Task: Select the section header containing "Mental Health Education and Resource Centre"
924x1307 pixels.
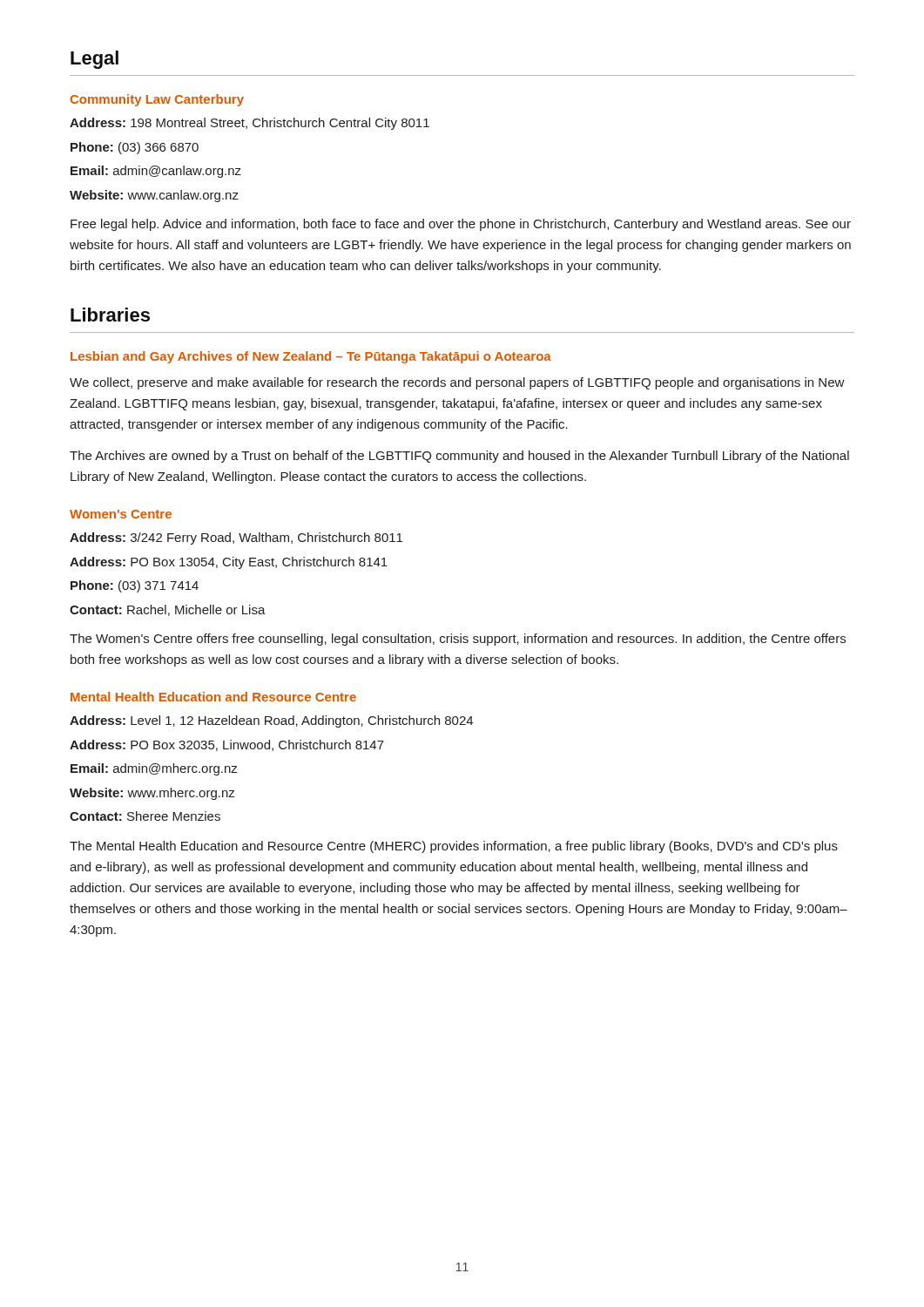Action: coord(213,697)
